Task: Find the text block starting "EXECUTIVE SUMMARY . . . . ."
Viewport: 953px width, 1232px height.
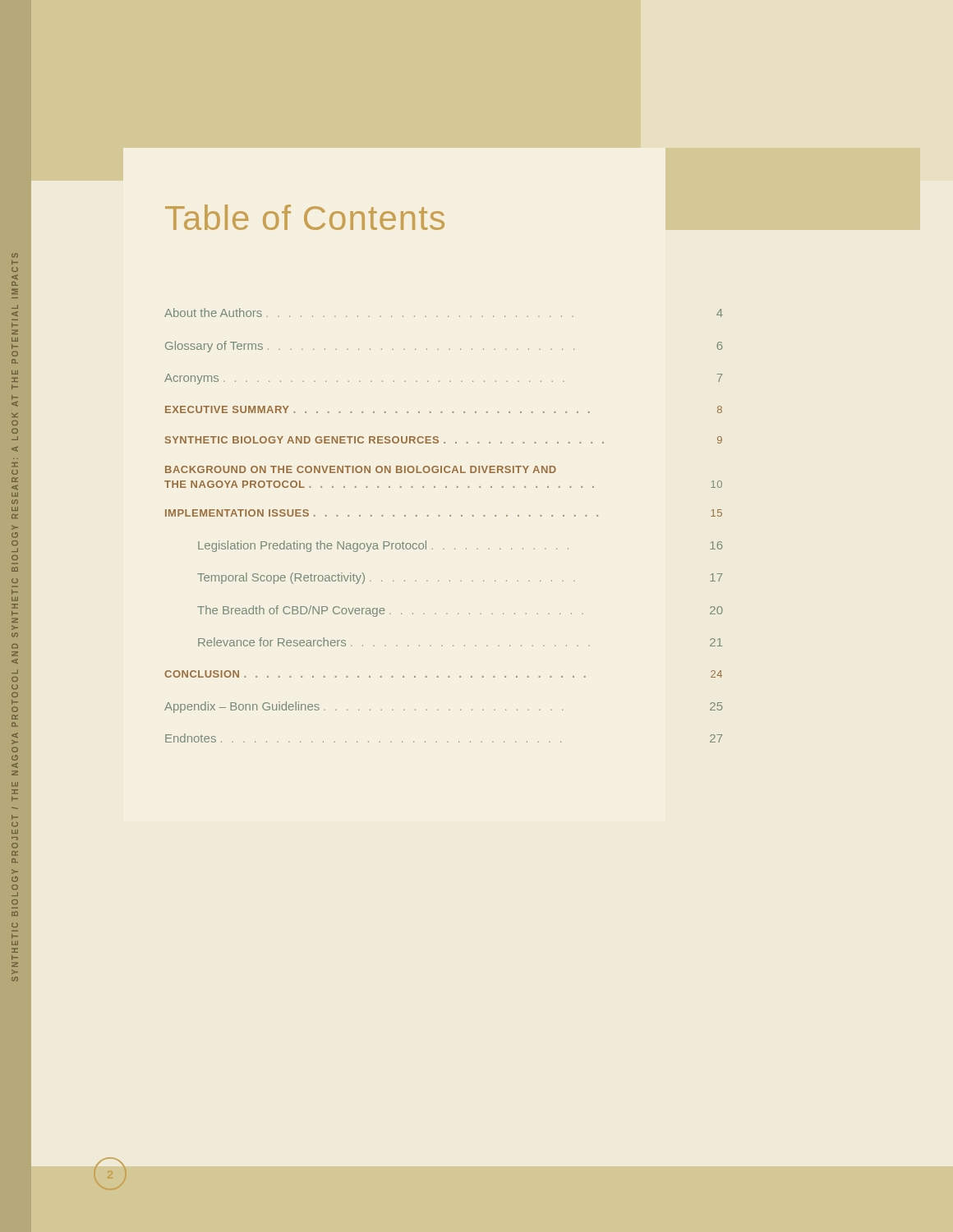Action: coord(444,410)
